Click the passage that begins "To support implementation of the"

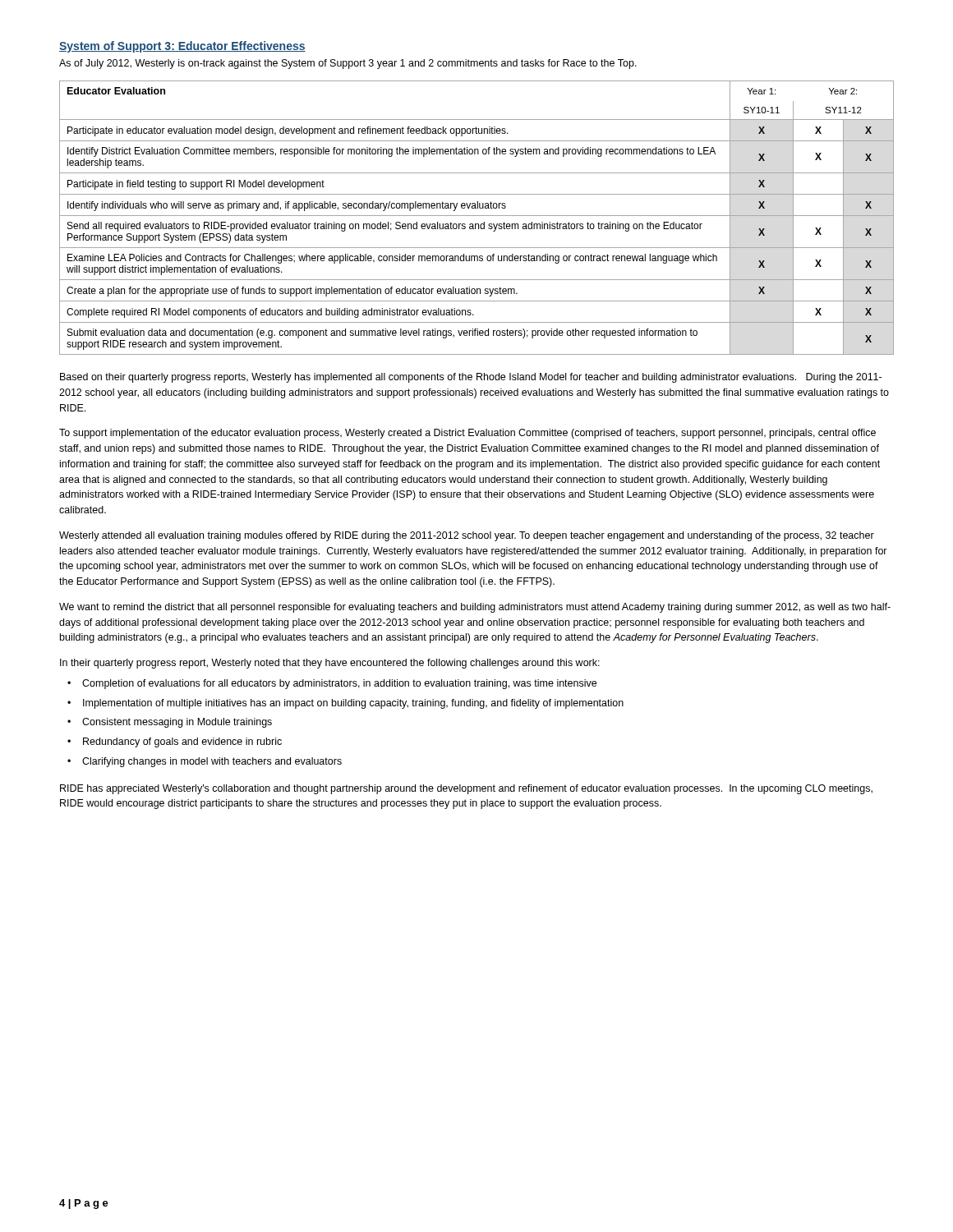point(470,472)
